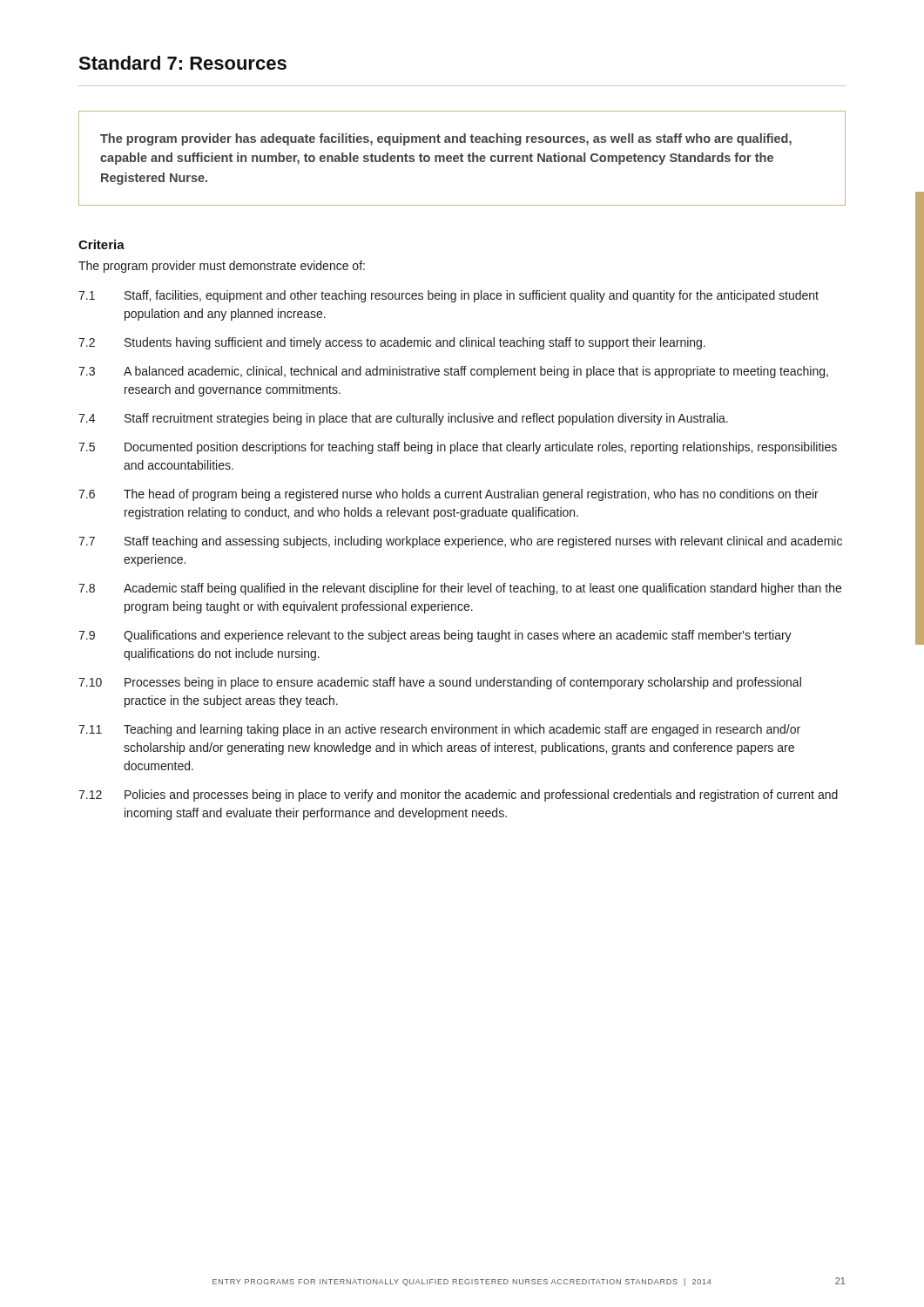The image size is (924, 1307).
Task: Click the passage that begins "7.3 A balanced academic, clinical, technical and"
Action: pyautogui.click(x=462, y=381)
